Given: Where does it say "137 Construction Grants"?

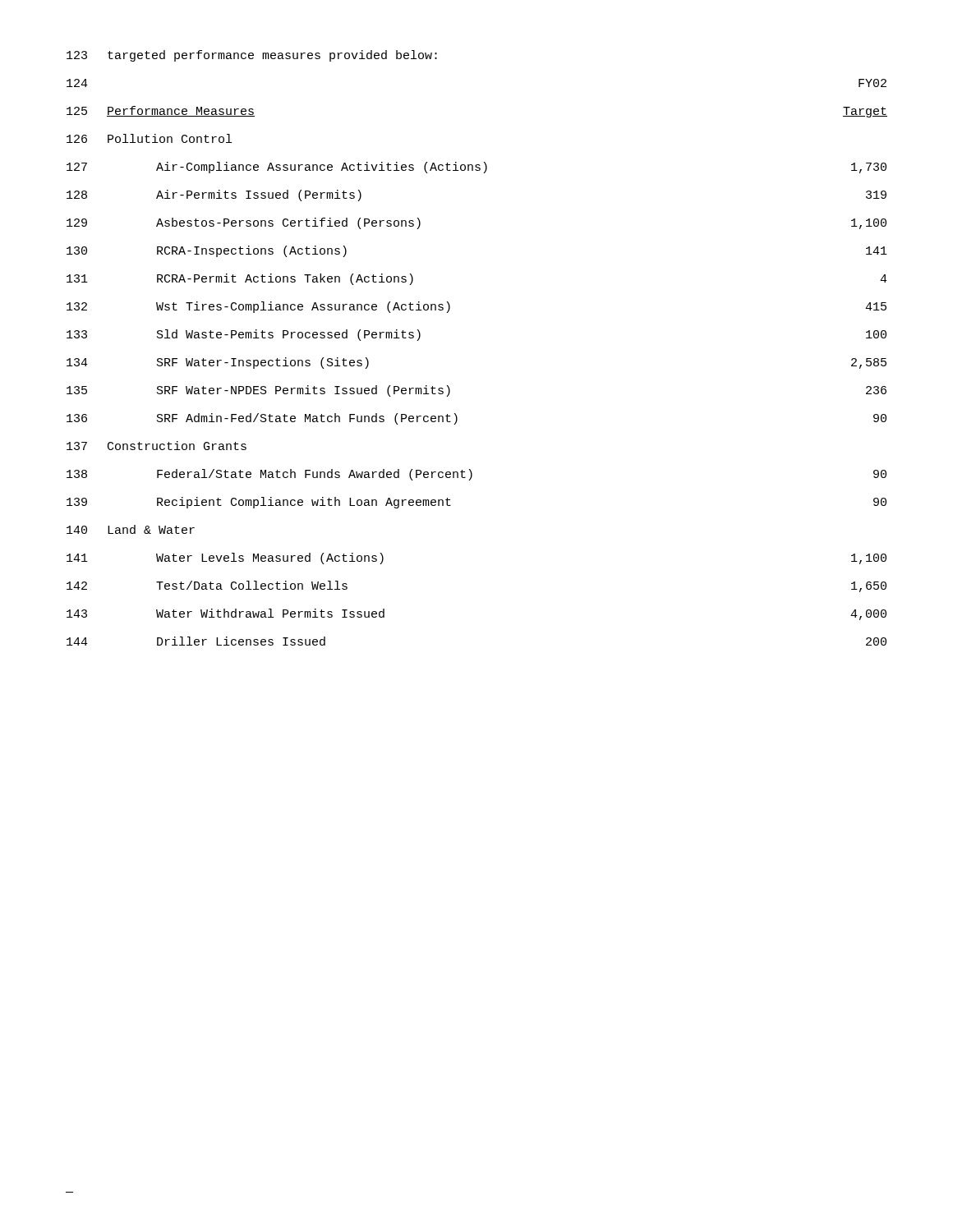Looking at the screenshot, I should [157, 446].
